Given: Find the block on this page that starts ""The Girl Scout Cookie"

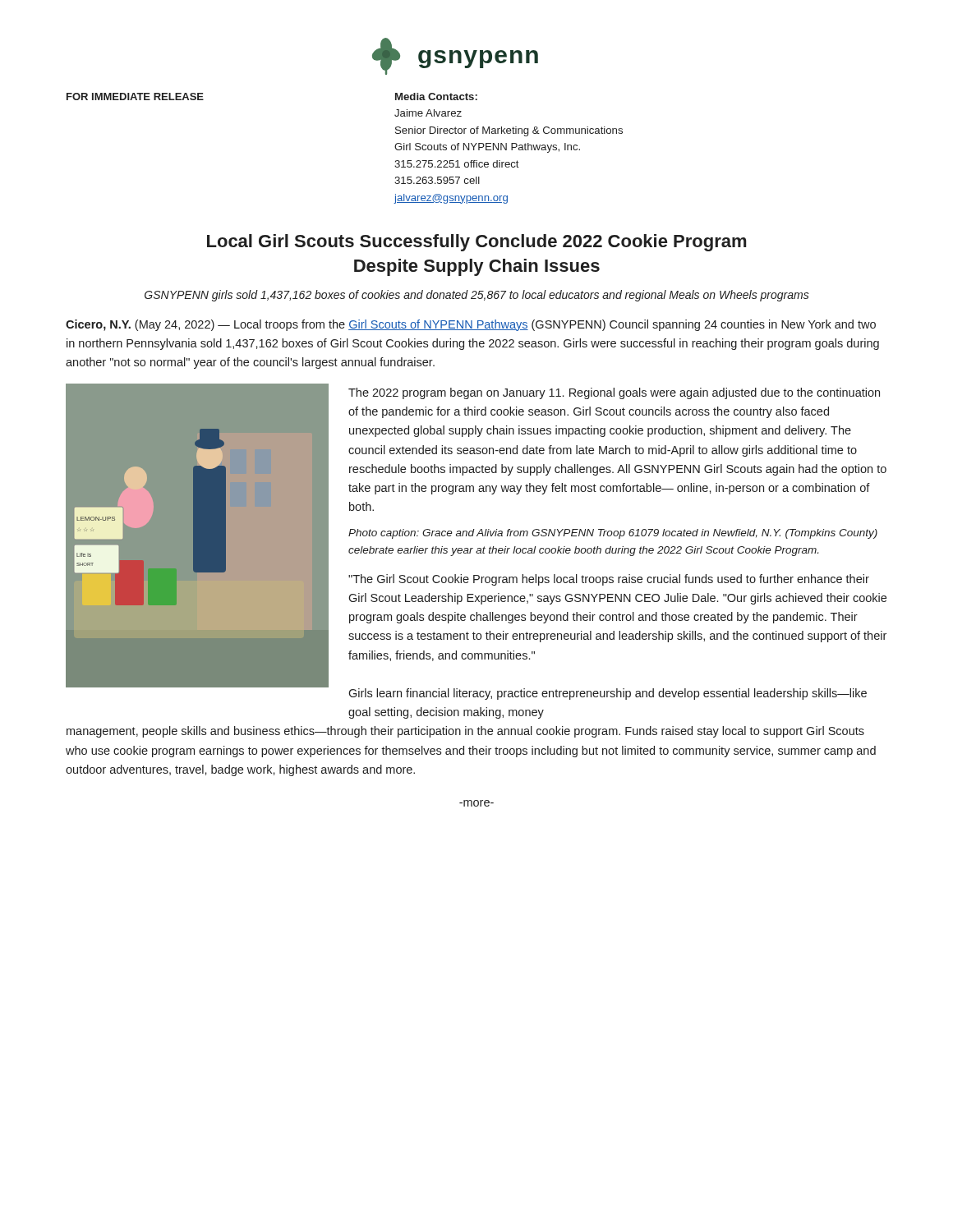Looking at the screenshot, I should [618, 617].
